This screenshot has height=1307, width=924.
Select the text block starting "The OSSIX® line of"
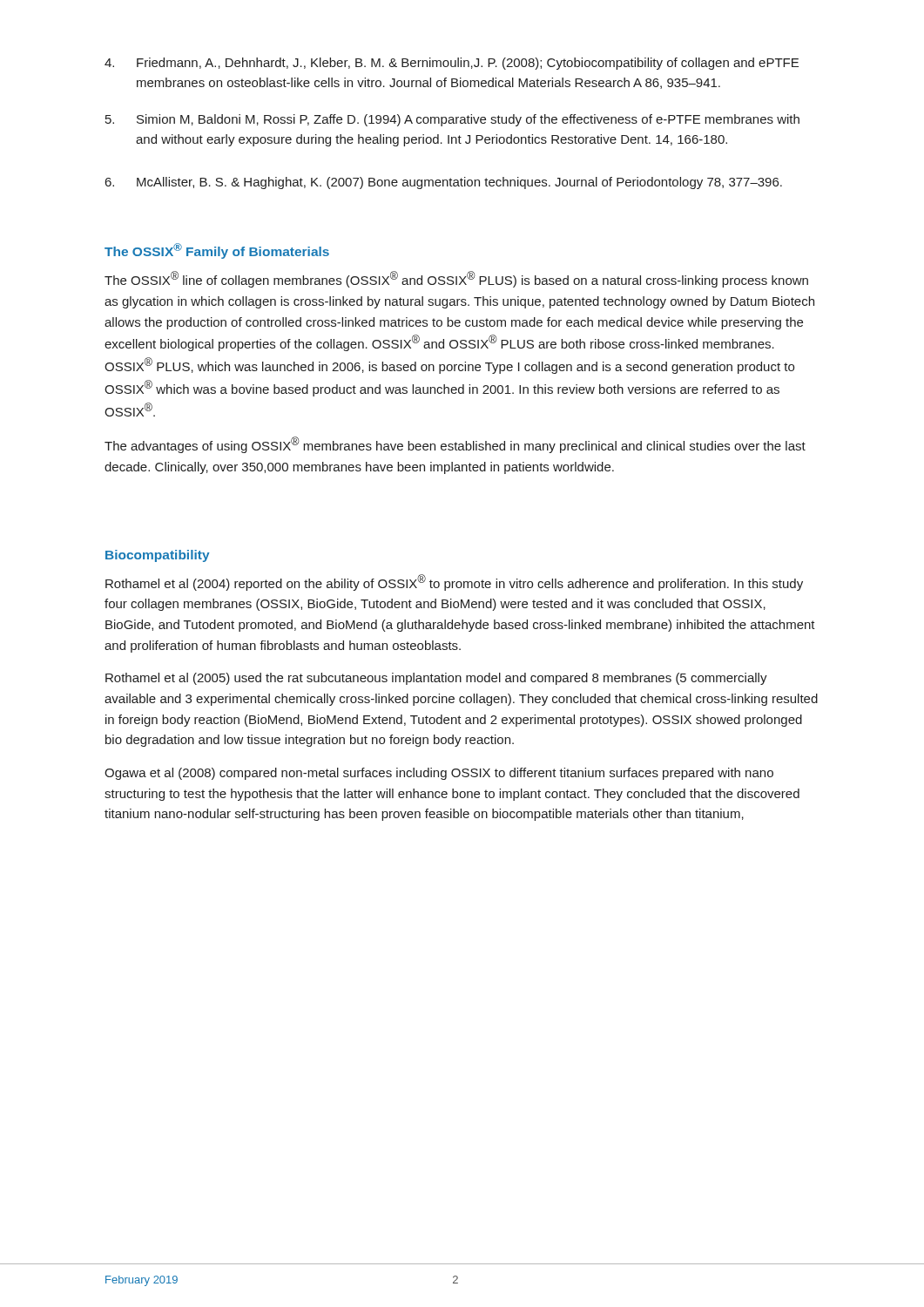(460, 345)
